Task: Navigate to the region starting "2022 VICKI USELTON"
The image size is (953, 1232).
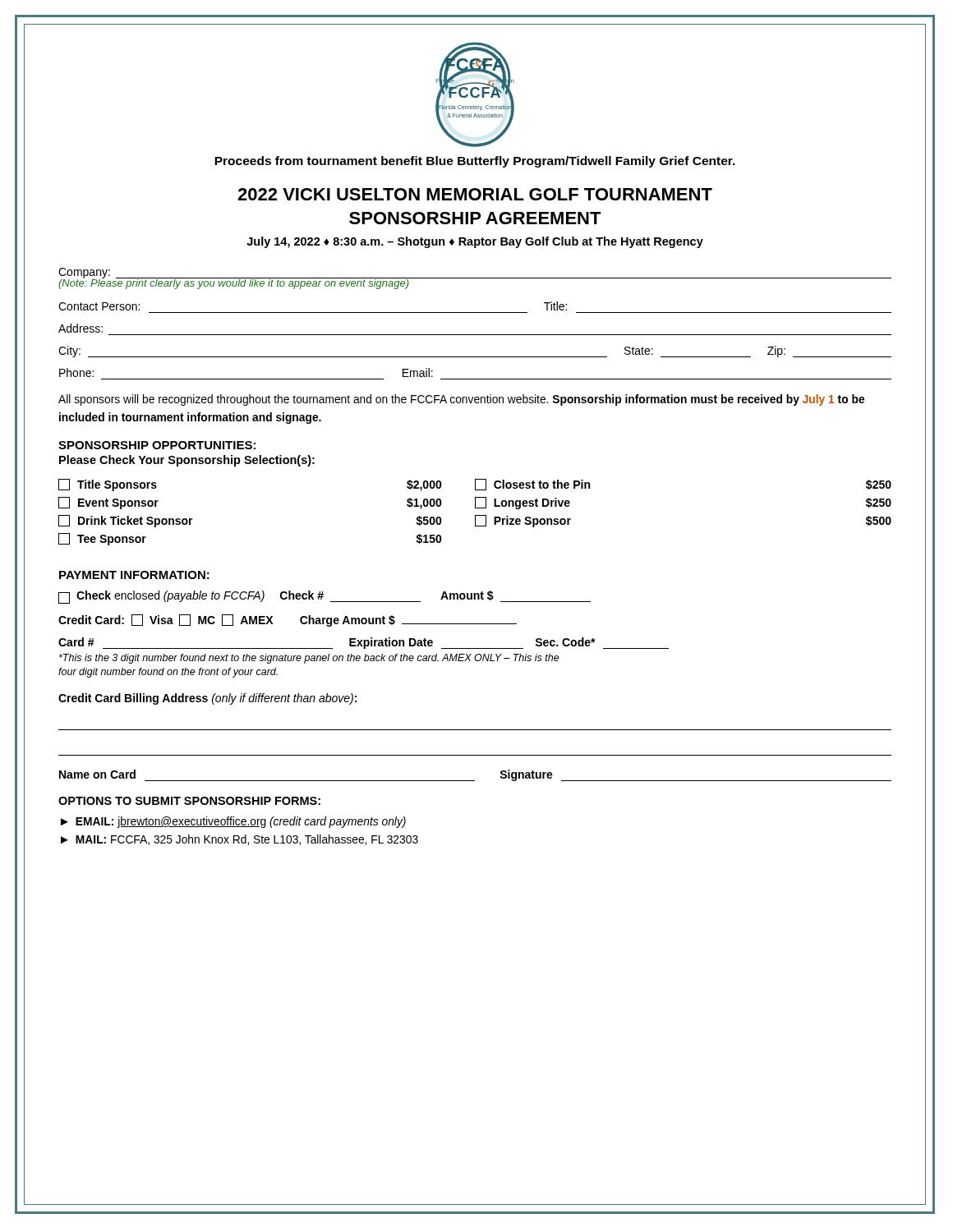Action: coord(475,206)
